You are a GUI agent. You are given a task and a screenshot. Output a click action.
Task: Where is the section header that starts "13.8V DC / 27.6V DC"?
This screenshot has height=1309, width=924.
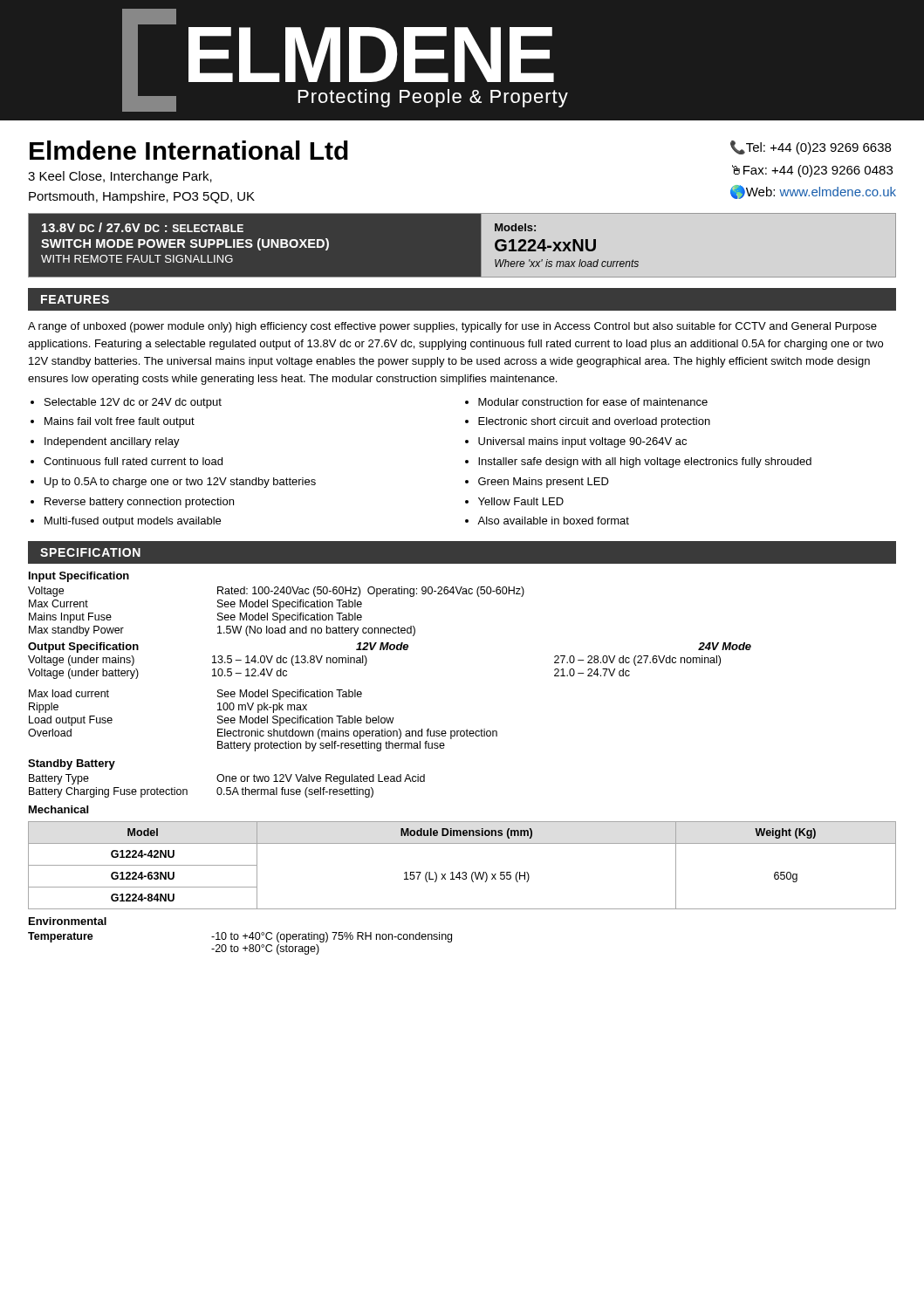255,243
